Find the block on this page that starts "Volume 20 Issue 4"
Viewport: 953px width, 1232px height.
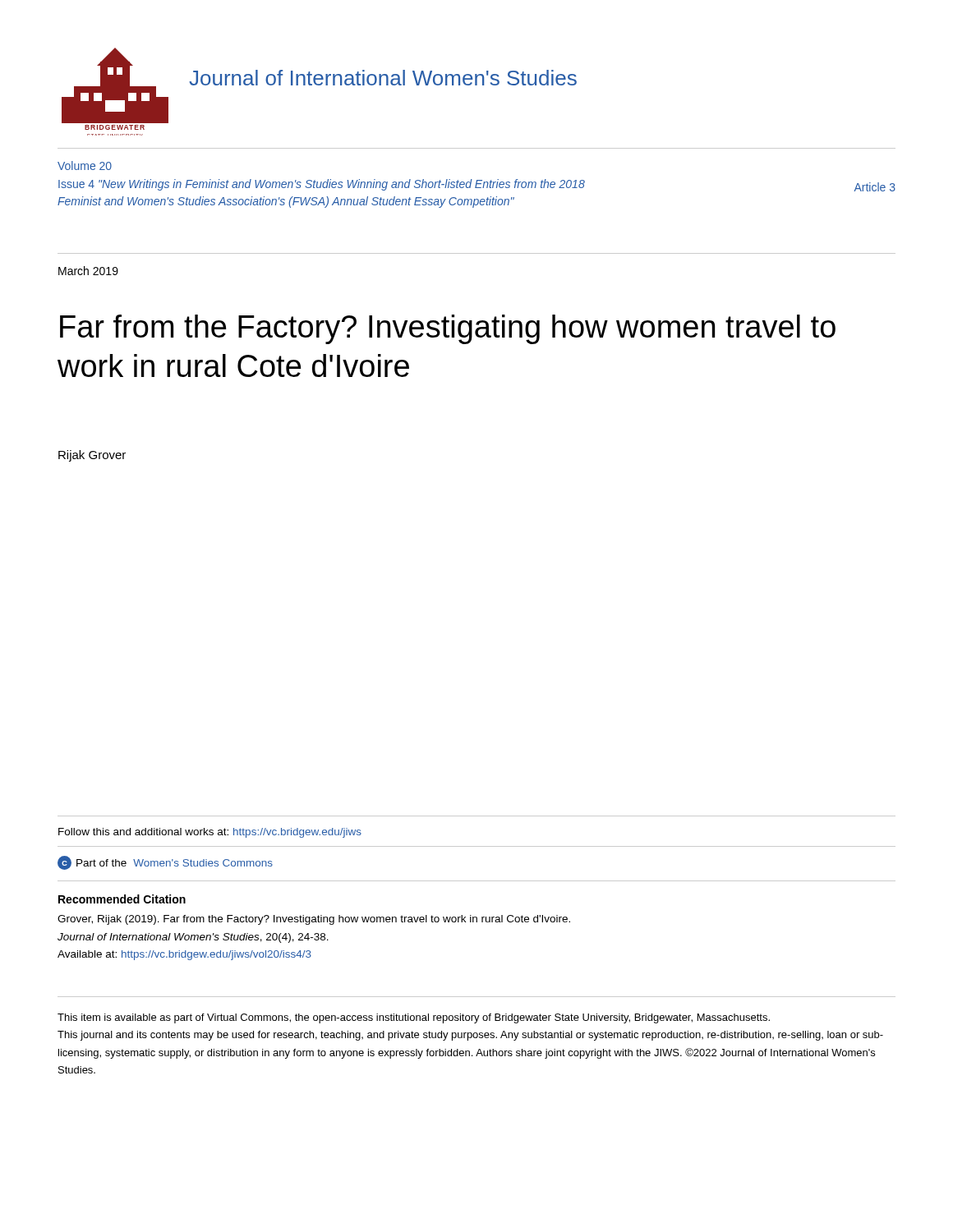pyautogui.click(x=337, y=184)
